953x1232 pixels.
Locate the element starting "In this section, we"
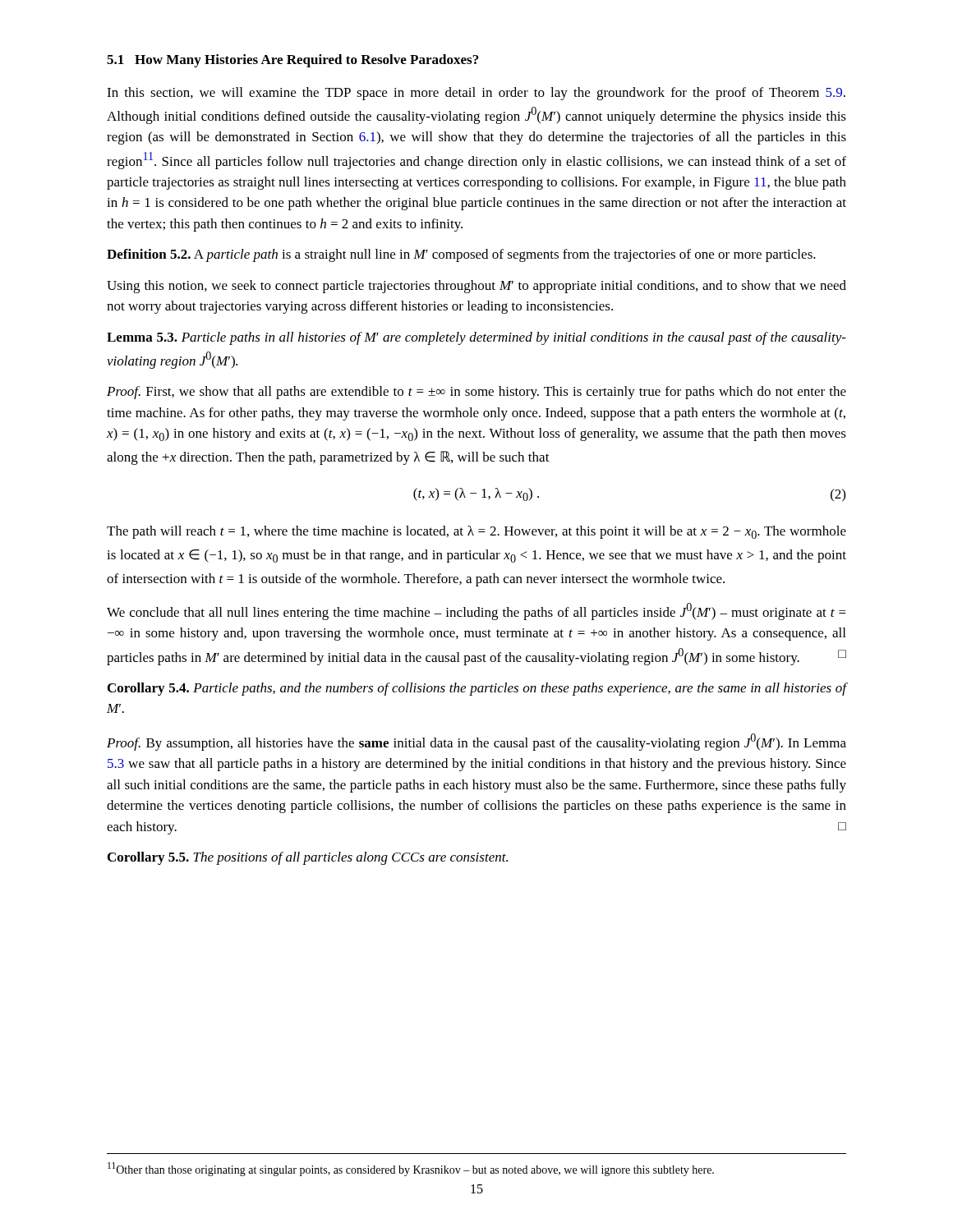[x=476, y=158]
